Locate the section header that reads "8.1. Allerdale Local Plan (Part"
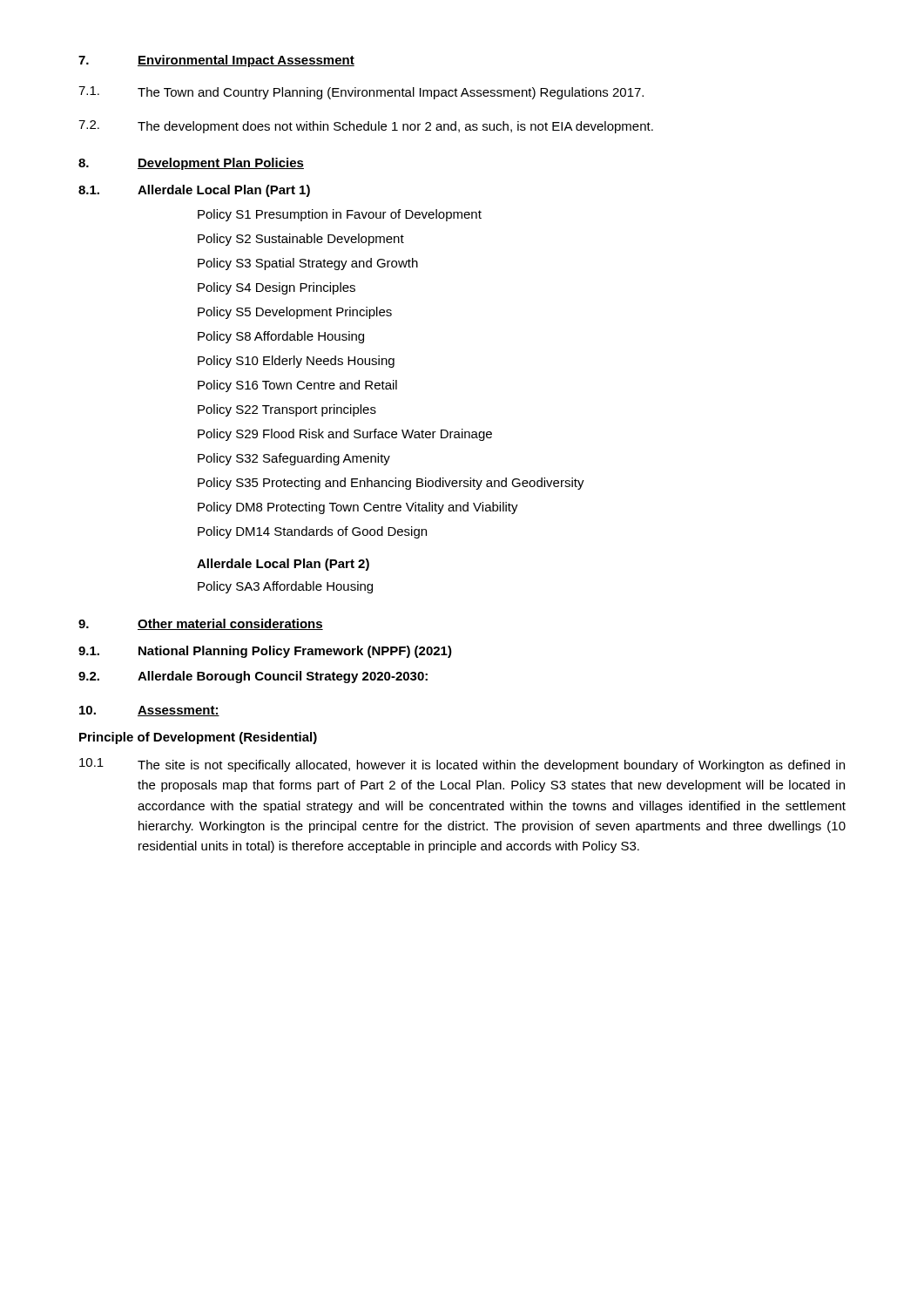924x1307 pixels. (194, 190)
